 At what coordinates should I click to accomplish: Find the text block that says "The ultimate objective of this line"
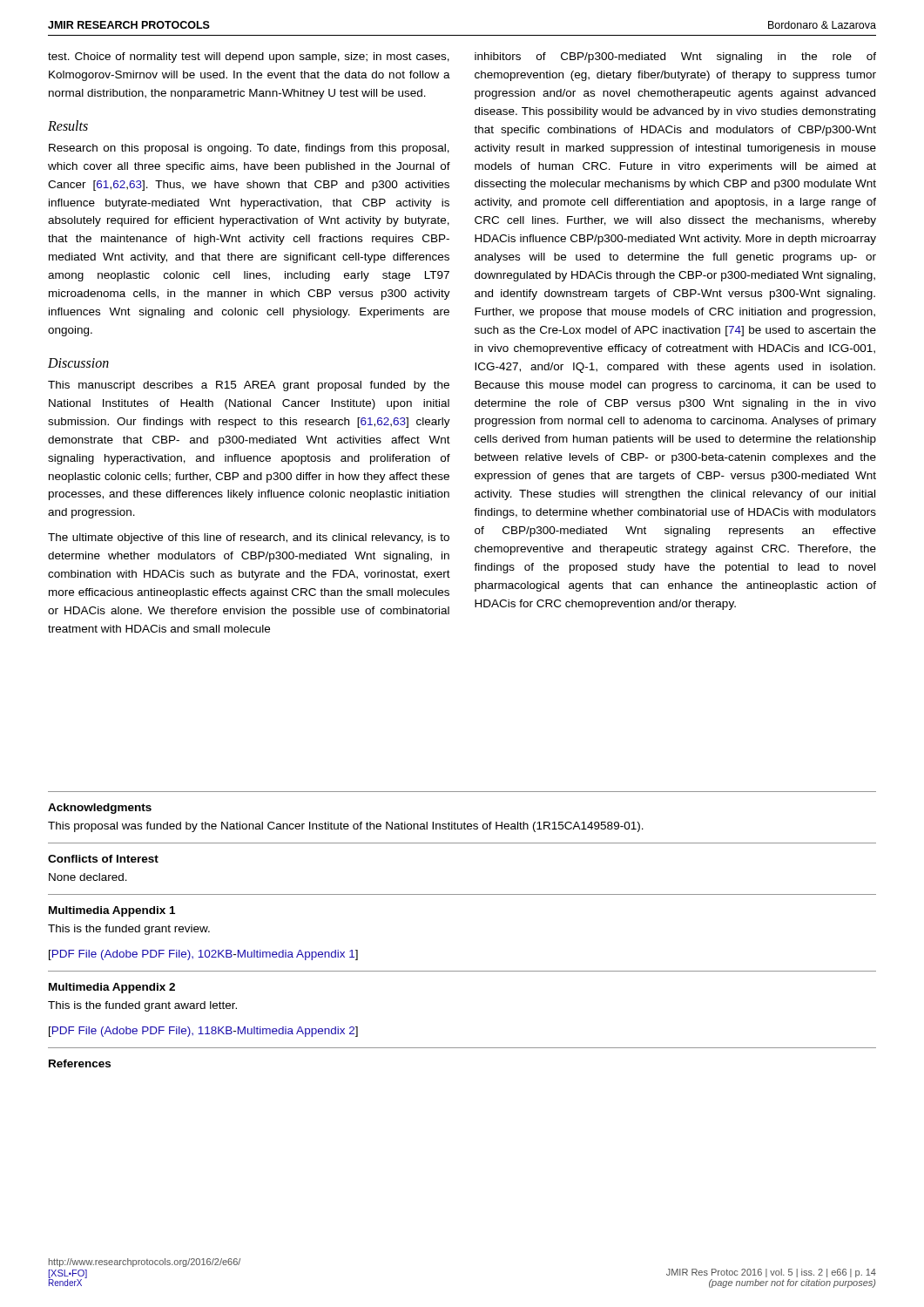click(x=249, y=584)
